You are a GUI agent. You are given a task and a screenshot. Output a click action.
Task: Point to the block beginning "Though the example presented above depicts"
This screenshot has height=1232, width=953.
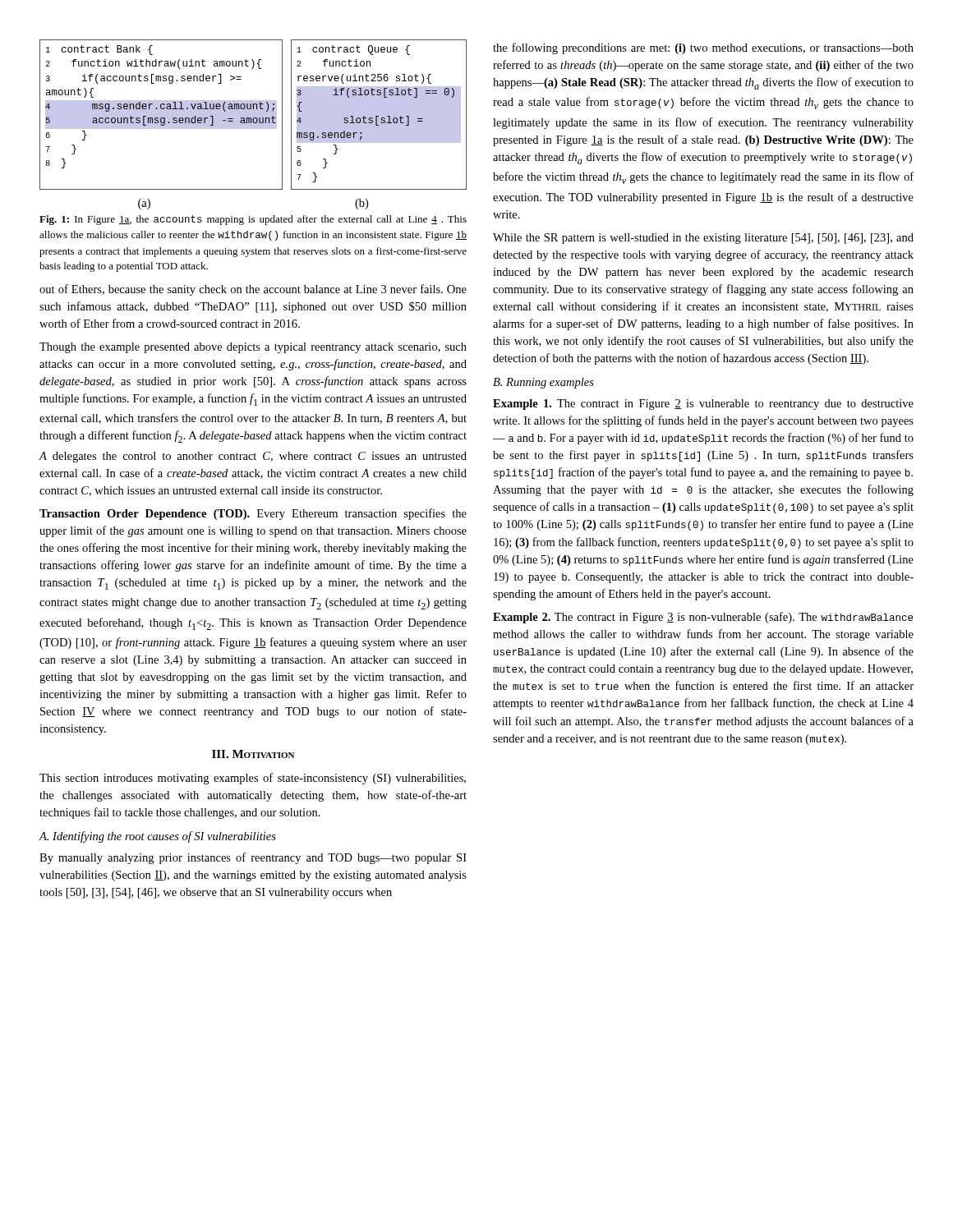pyautogui.click(x=253, y=419)
